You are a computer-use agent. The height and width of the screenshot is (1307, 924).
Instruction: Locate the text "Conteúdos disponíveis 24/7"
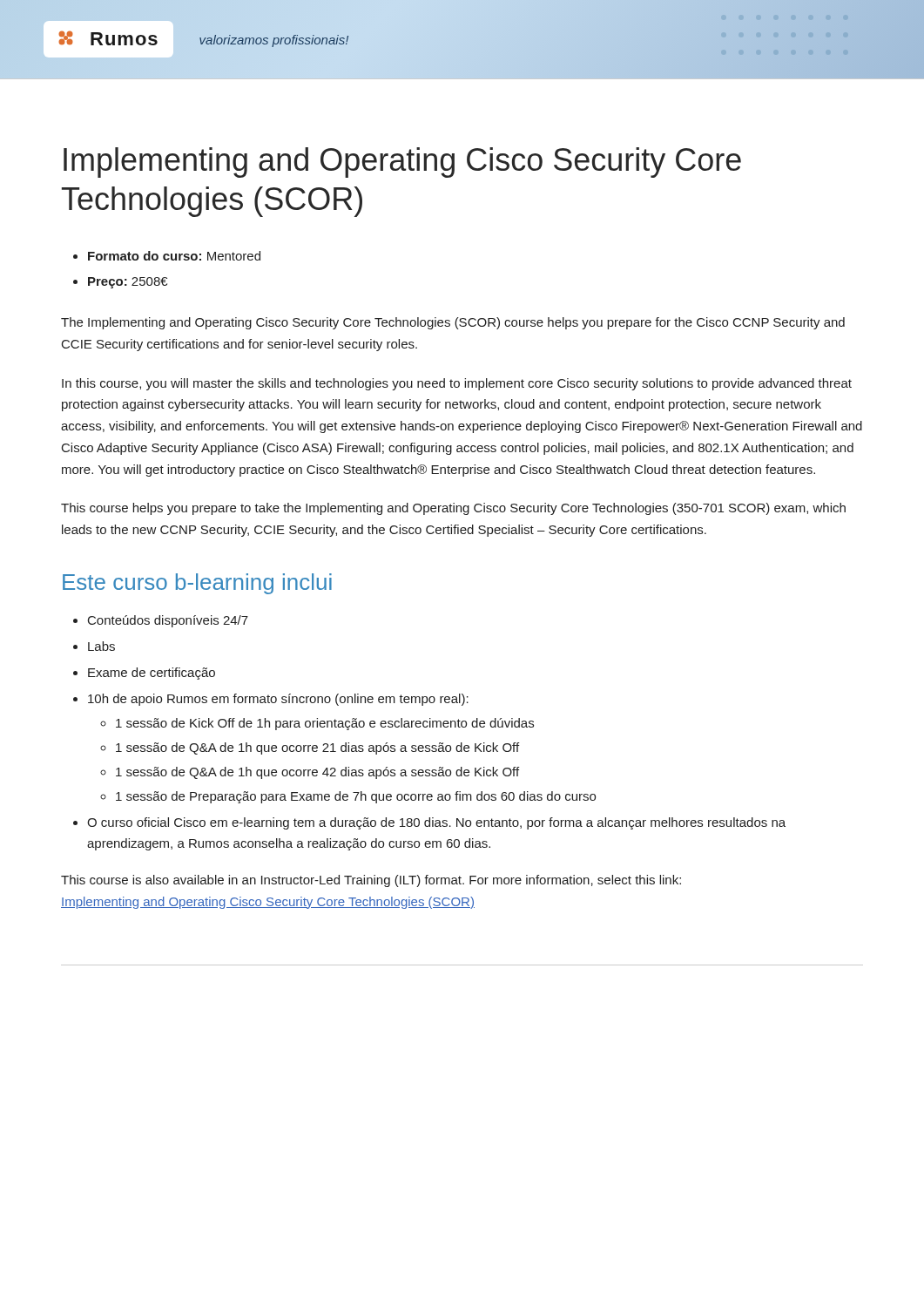168,620
